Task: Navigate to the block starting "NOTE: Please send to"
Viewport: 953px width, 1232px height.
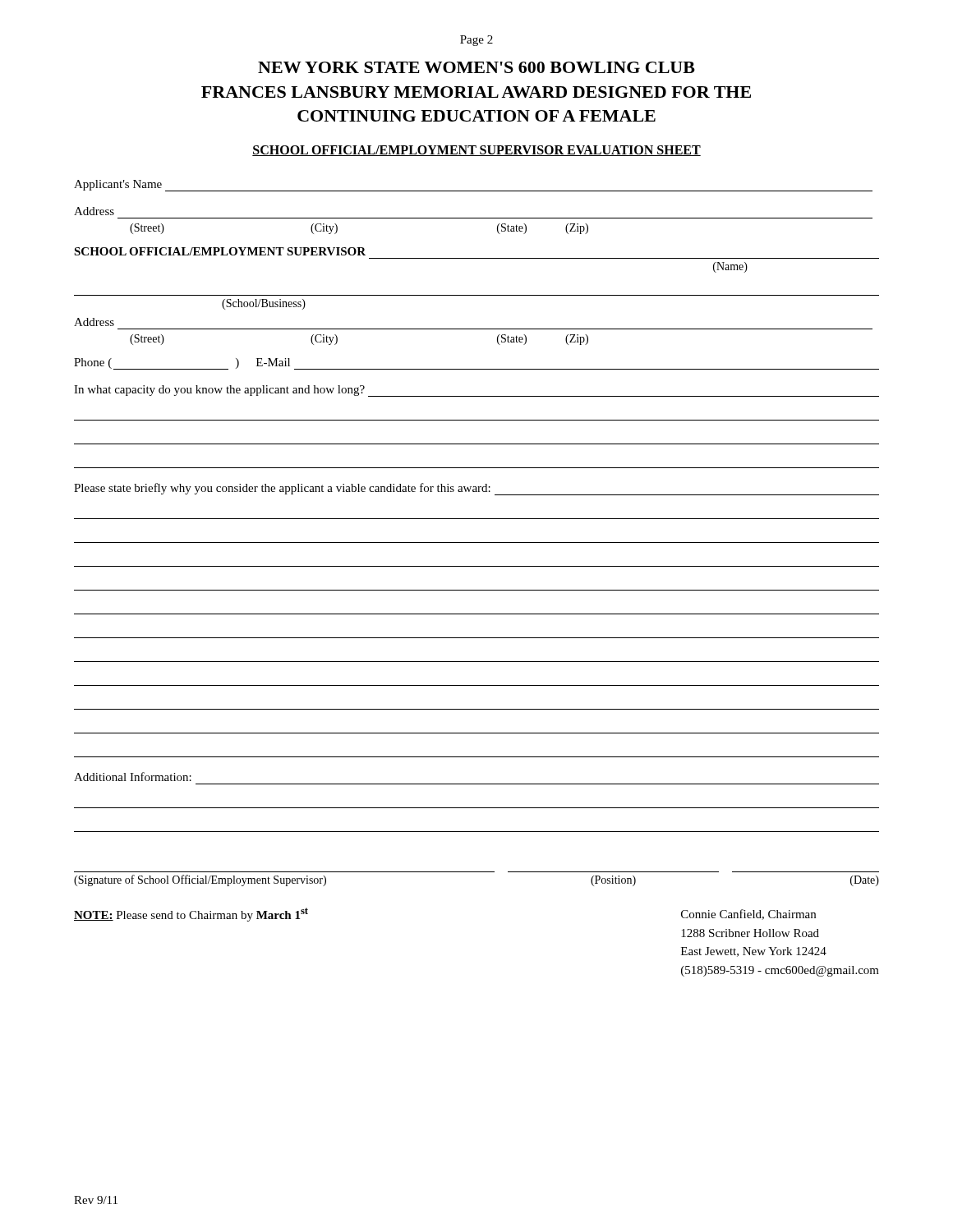Action: [191, 914]
